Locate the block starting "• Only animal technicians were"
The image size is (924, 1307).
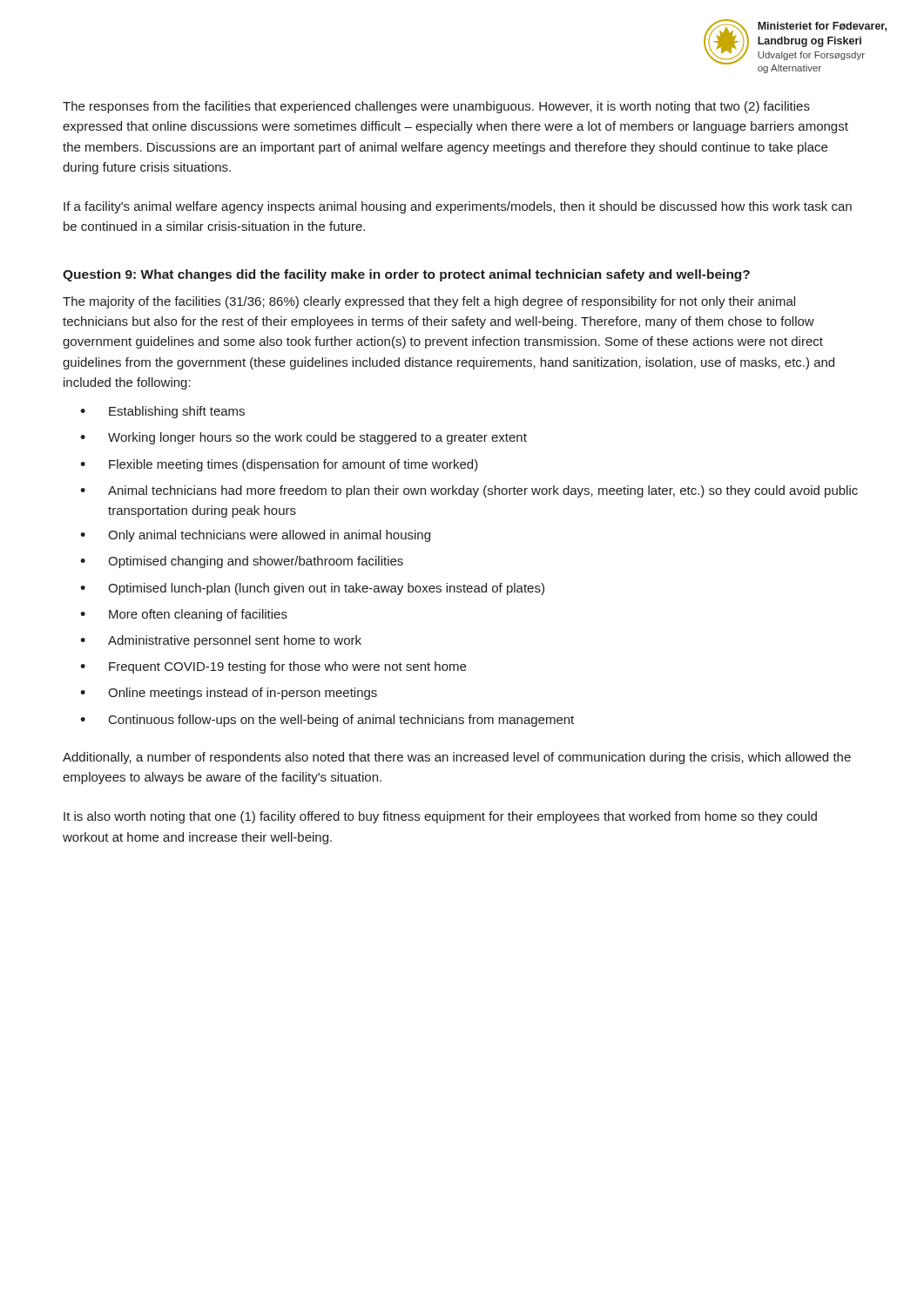pyautogui.click(x=255, y=536)
